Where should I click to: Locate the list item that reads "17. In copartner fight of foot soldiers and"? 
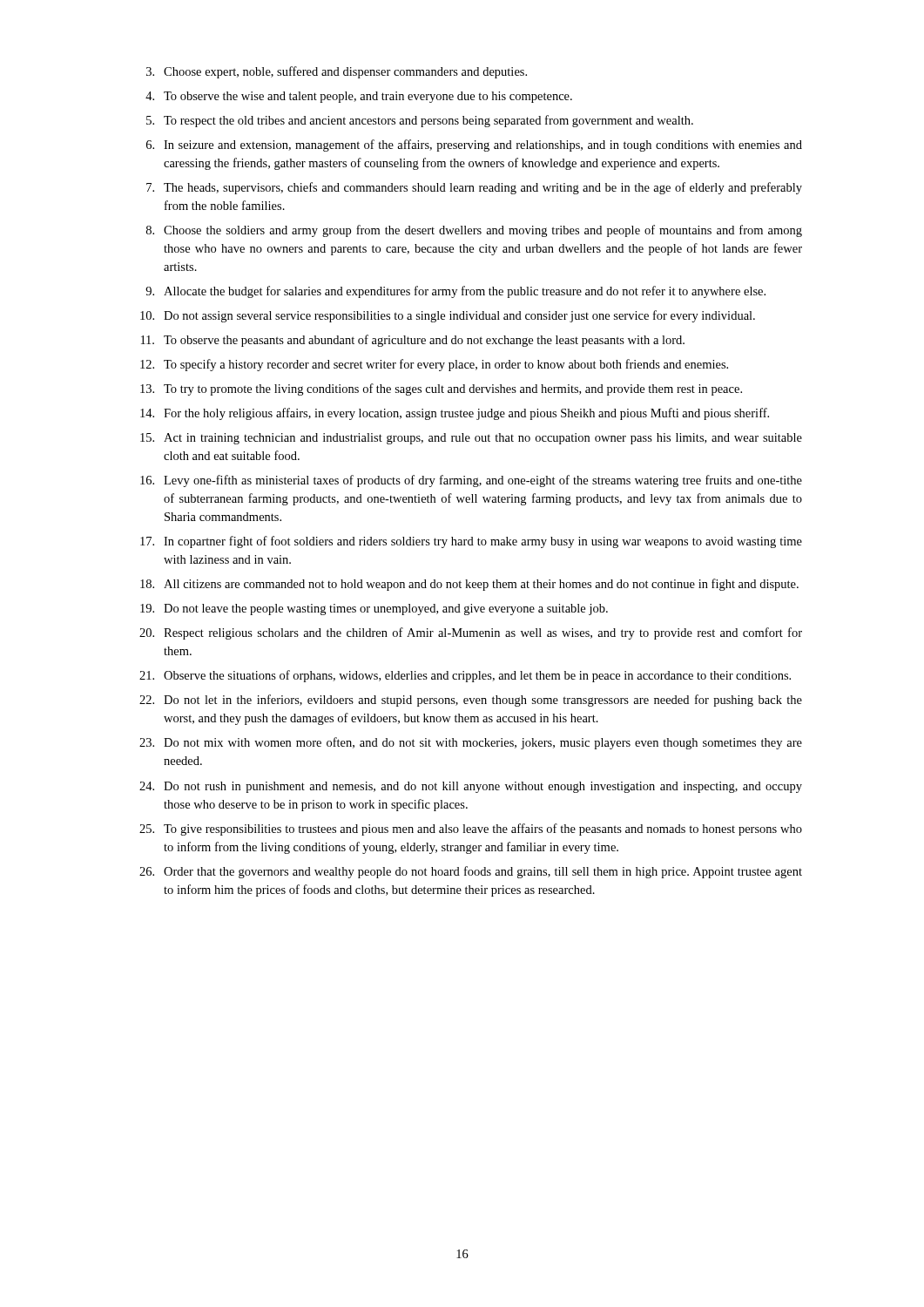[x=462, y=551]
